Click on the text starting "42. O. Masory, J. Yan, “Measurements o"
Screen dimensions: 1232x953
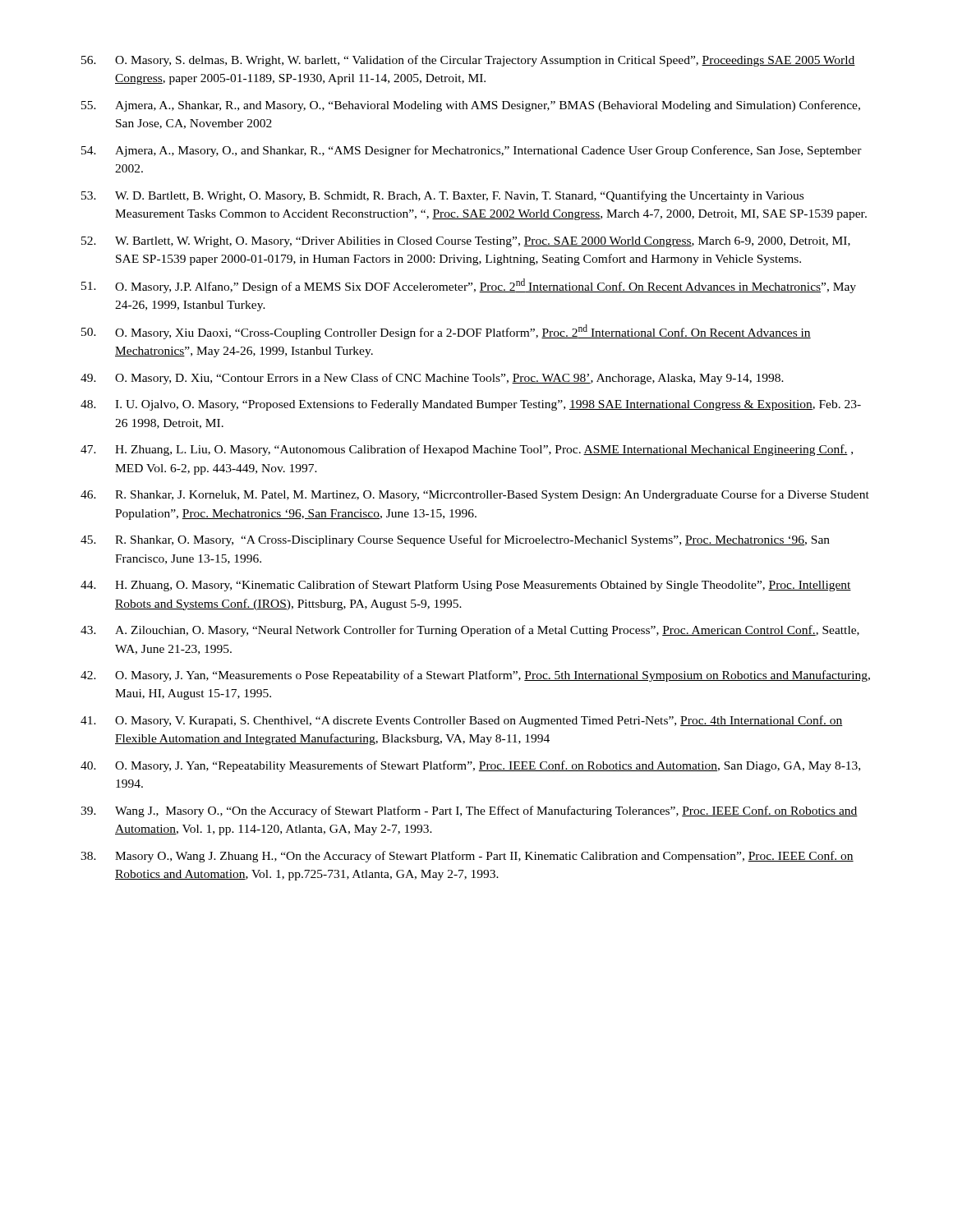pos(476,684)
